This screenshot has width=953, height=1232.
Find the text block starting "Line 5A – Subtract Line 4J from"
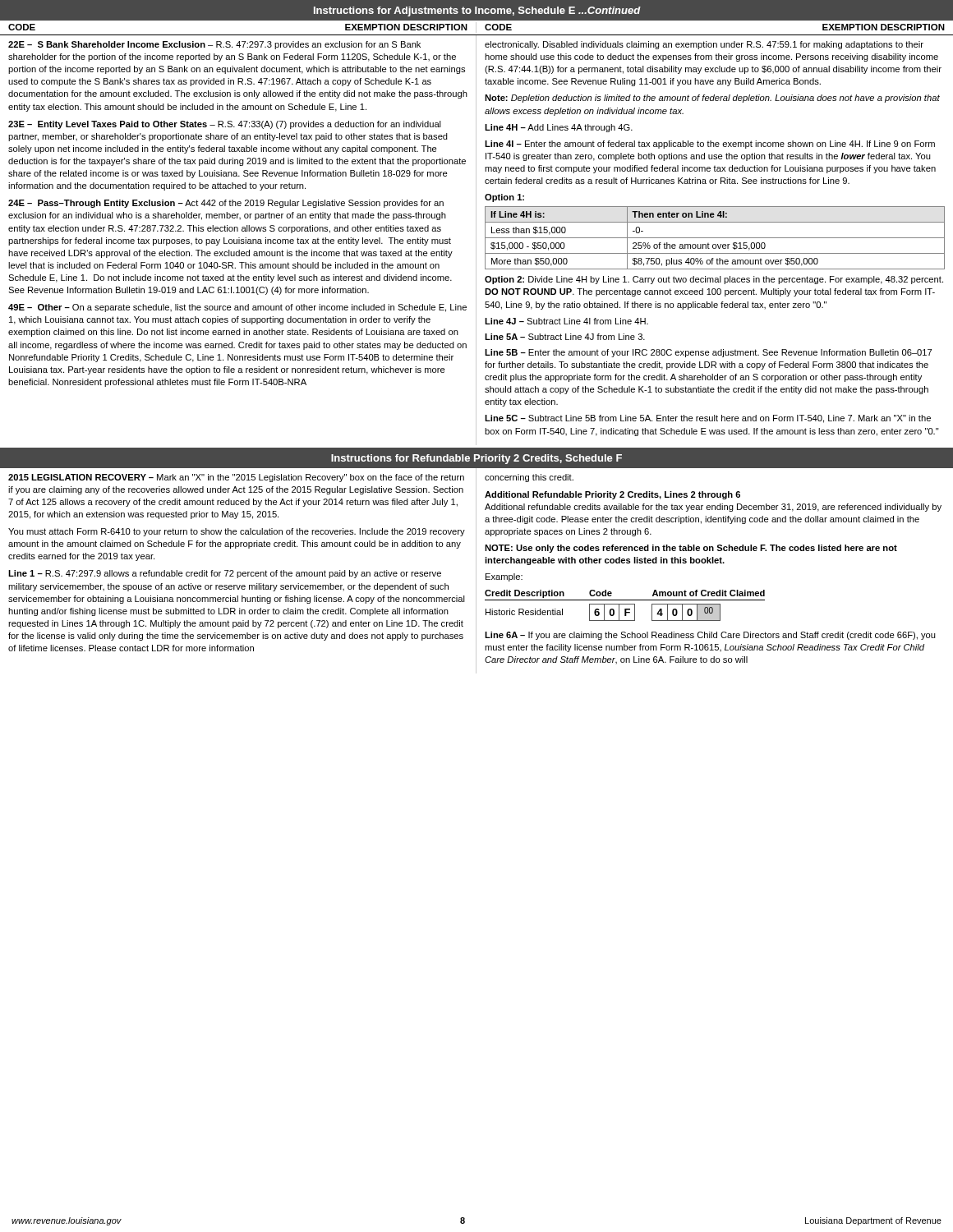click(x=565, y=337)
